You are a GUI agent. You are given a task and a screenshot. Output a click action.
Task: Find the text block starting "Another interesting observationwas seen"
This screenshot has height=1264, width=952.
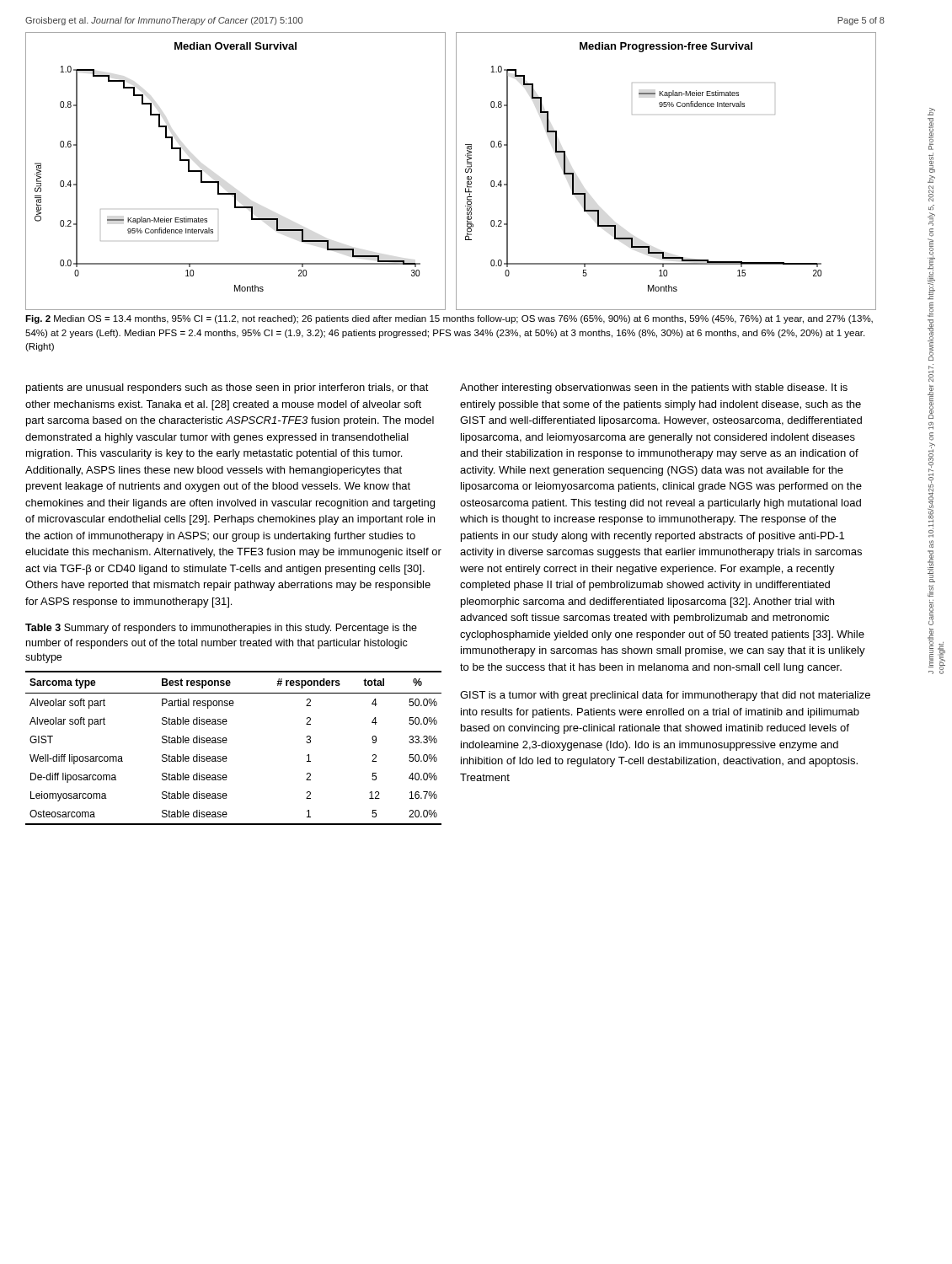(x=662, y=527)
